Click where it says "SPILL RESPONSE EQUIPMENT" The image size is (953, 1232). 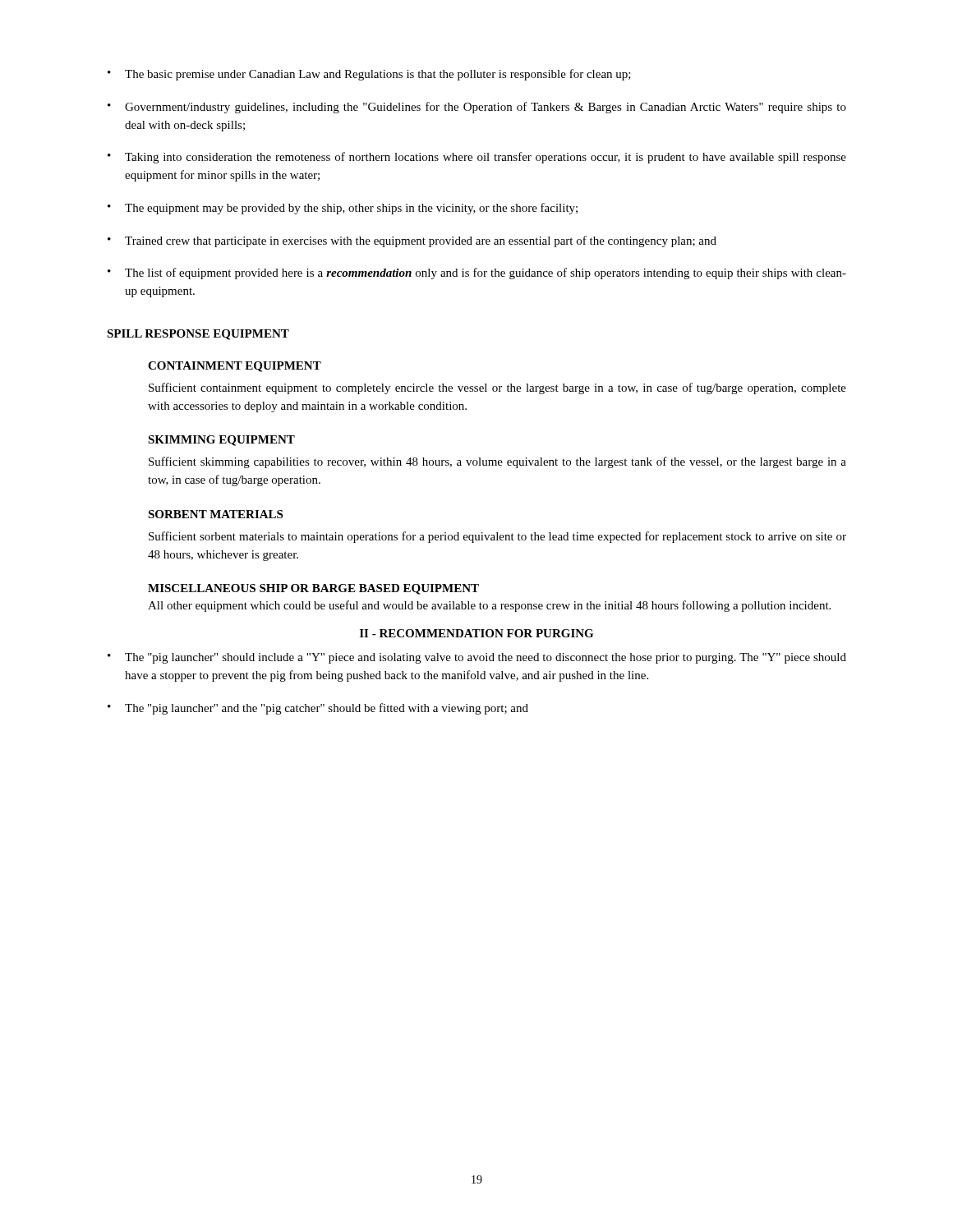[198, 333]
